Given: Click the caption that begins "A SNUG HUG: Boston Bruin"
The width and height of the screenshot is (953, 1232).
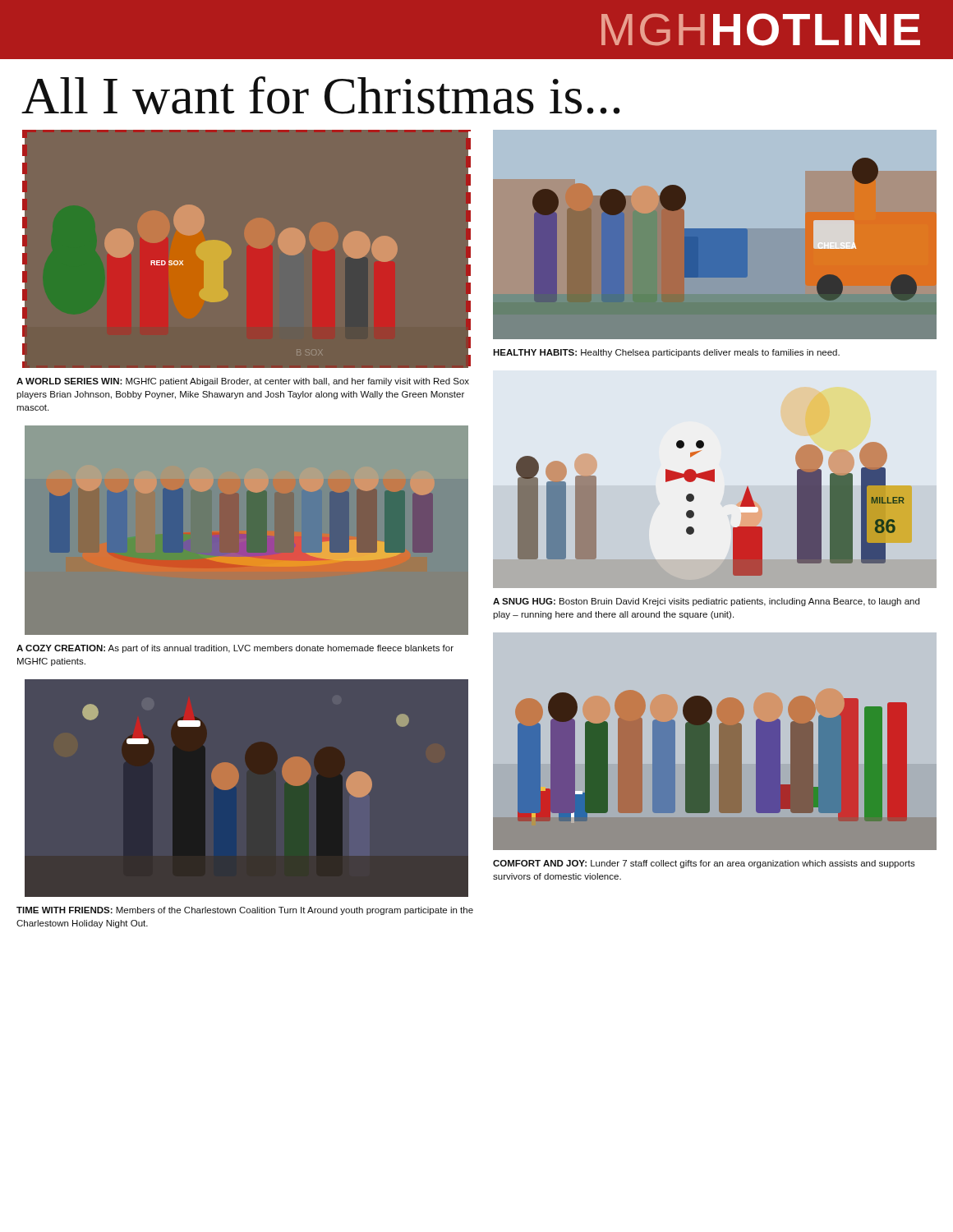Looking at the screenshot, I should [706, 608].
